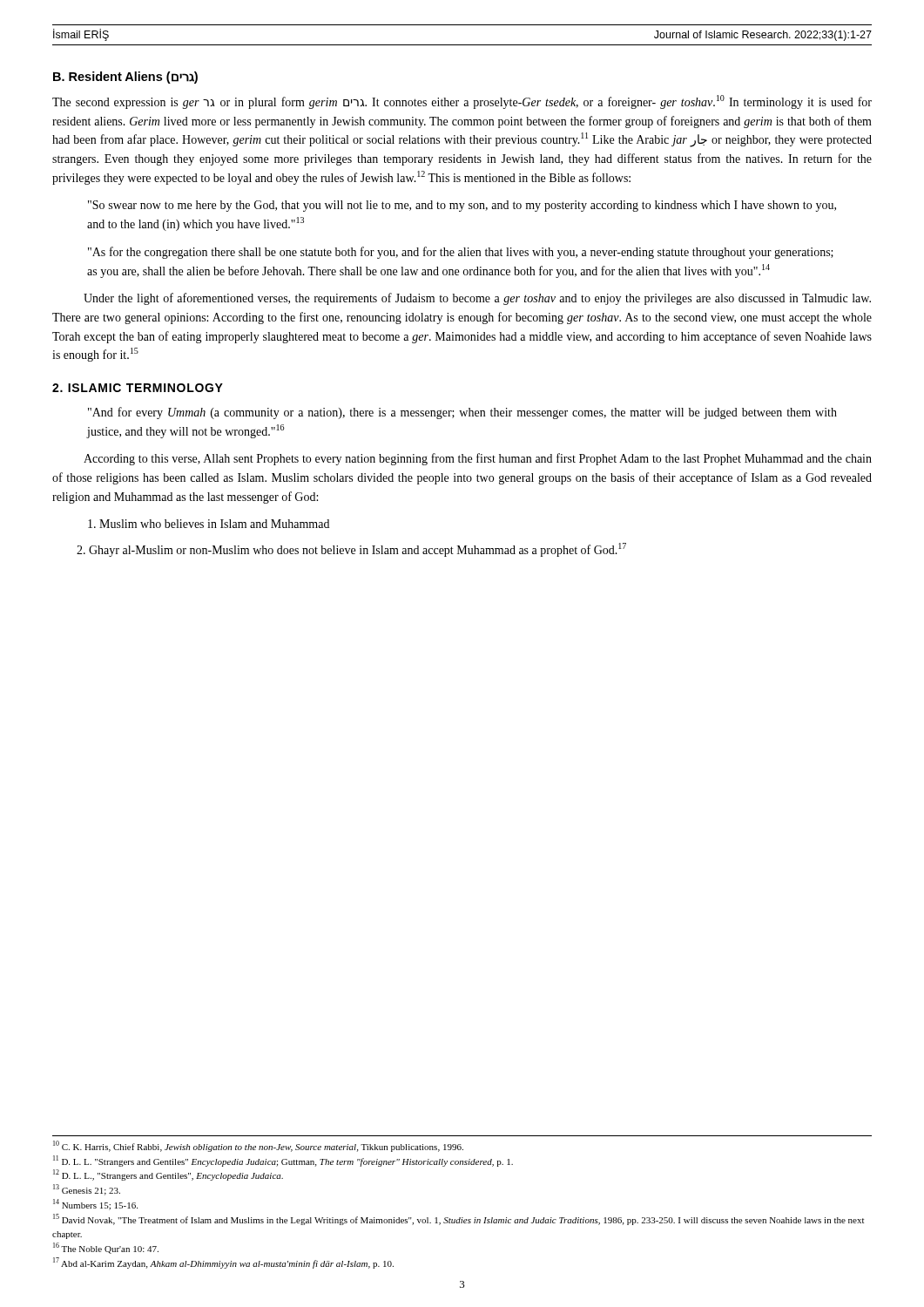Click the passage that begins "Muslim who believes in Islam"

coord(208,524)
